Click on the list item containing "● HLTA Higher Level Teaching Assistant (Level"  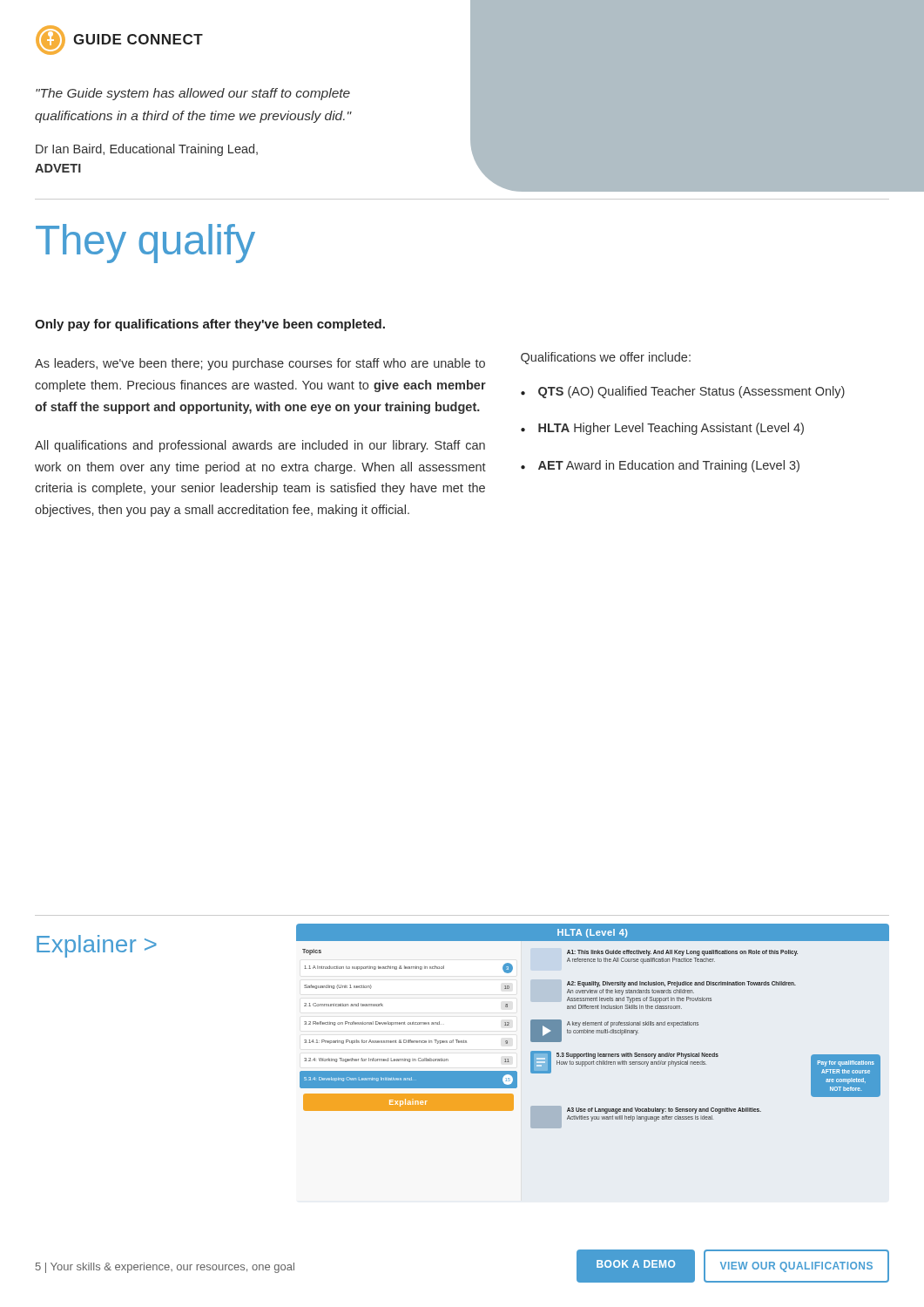point(662,428)
